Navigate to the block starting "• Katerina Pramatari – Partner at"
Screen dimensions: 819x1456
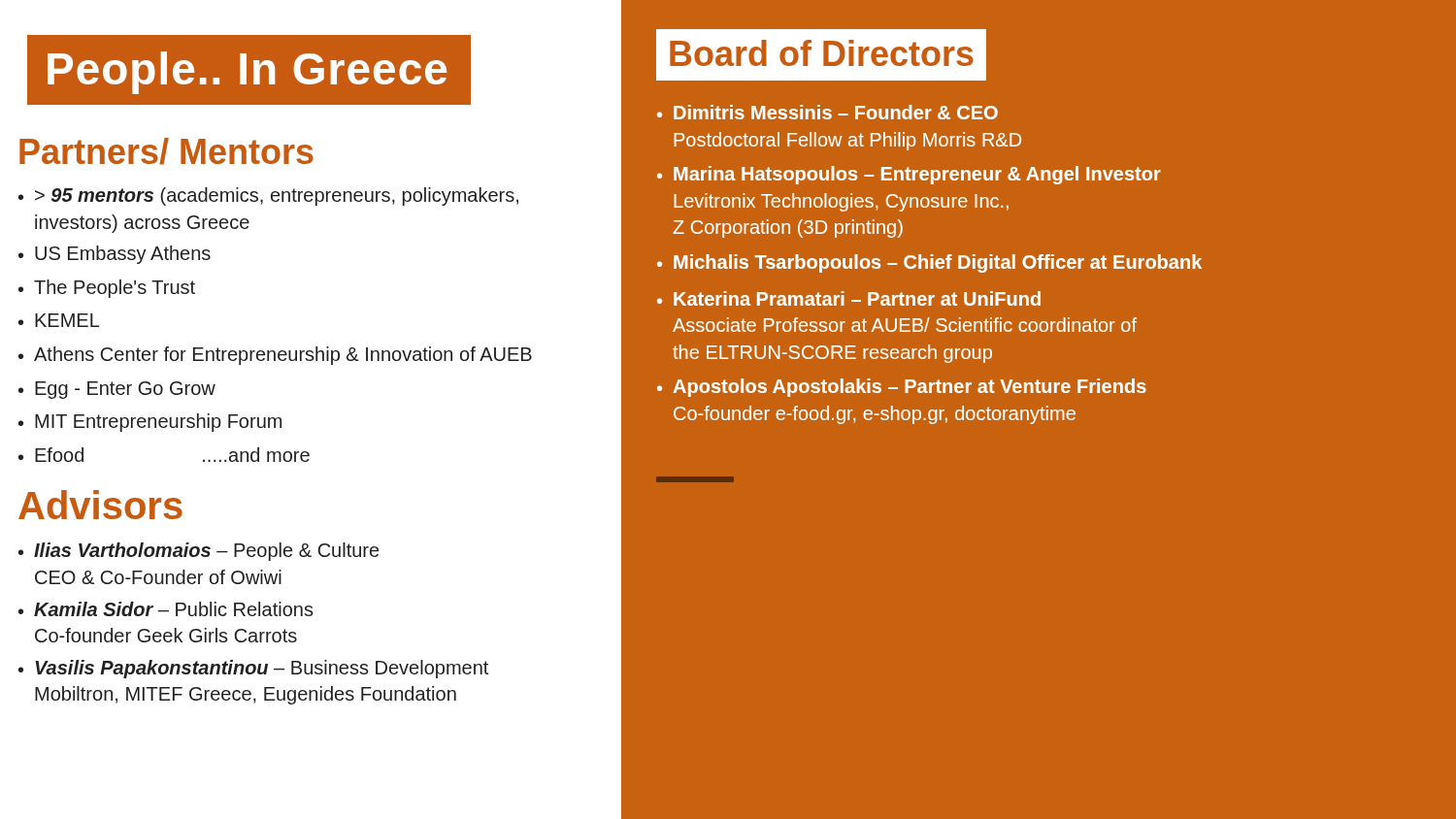coord(1046,326)
